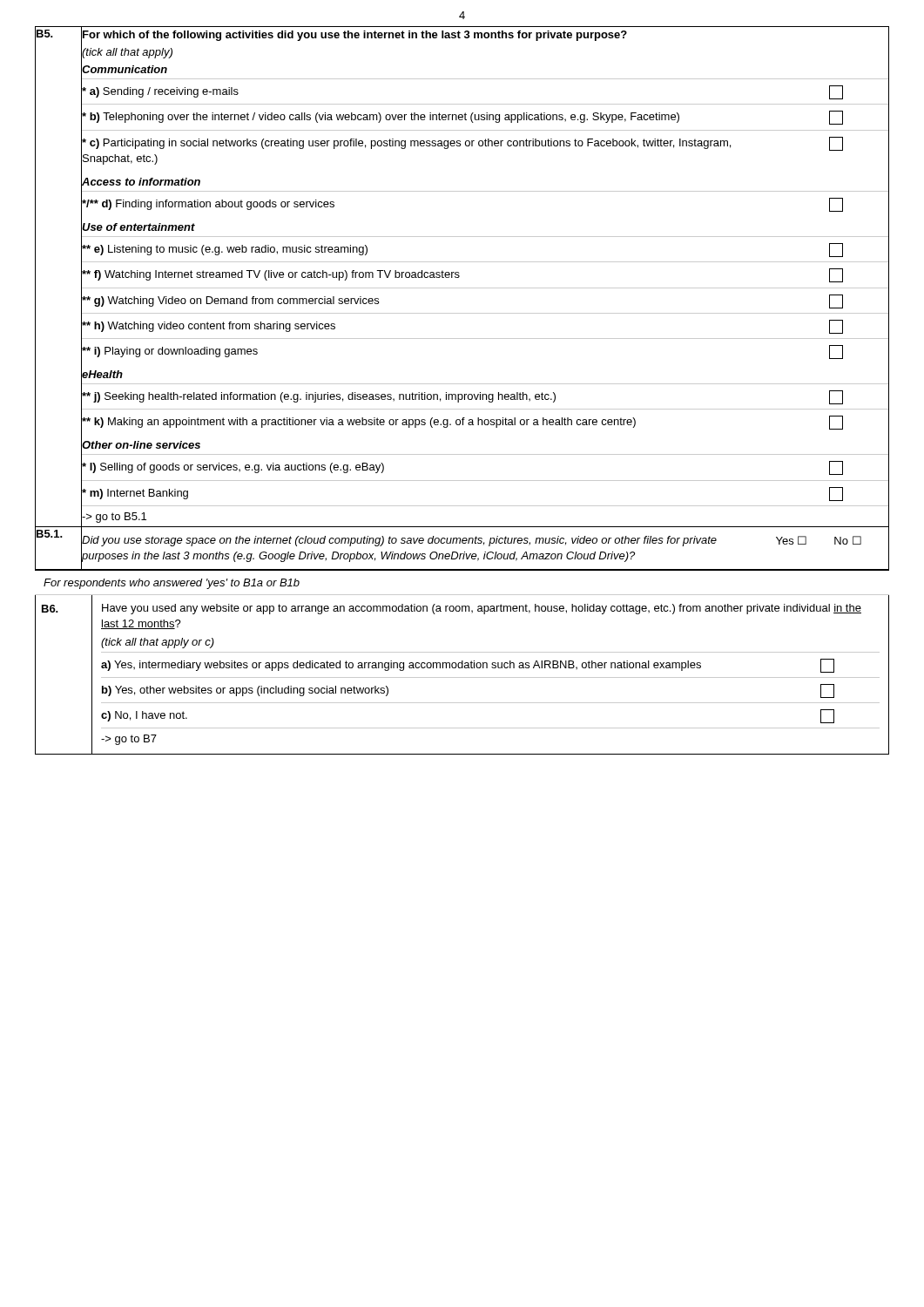Select the list item that reads "a) Yes, intermediary websites or"
Viewport: 924px width, 1307px height.
coord(490,665)
